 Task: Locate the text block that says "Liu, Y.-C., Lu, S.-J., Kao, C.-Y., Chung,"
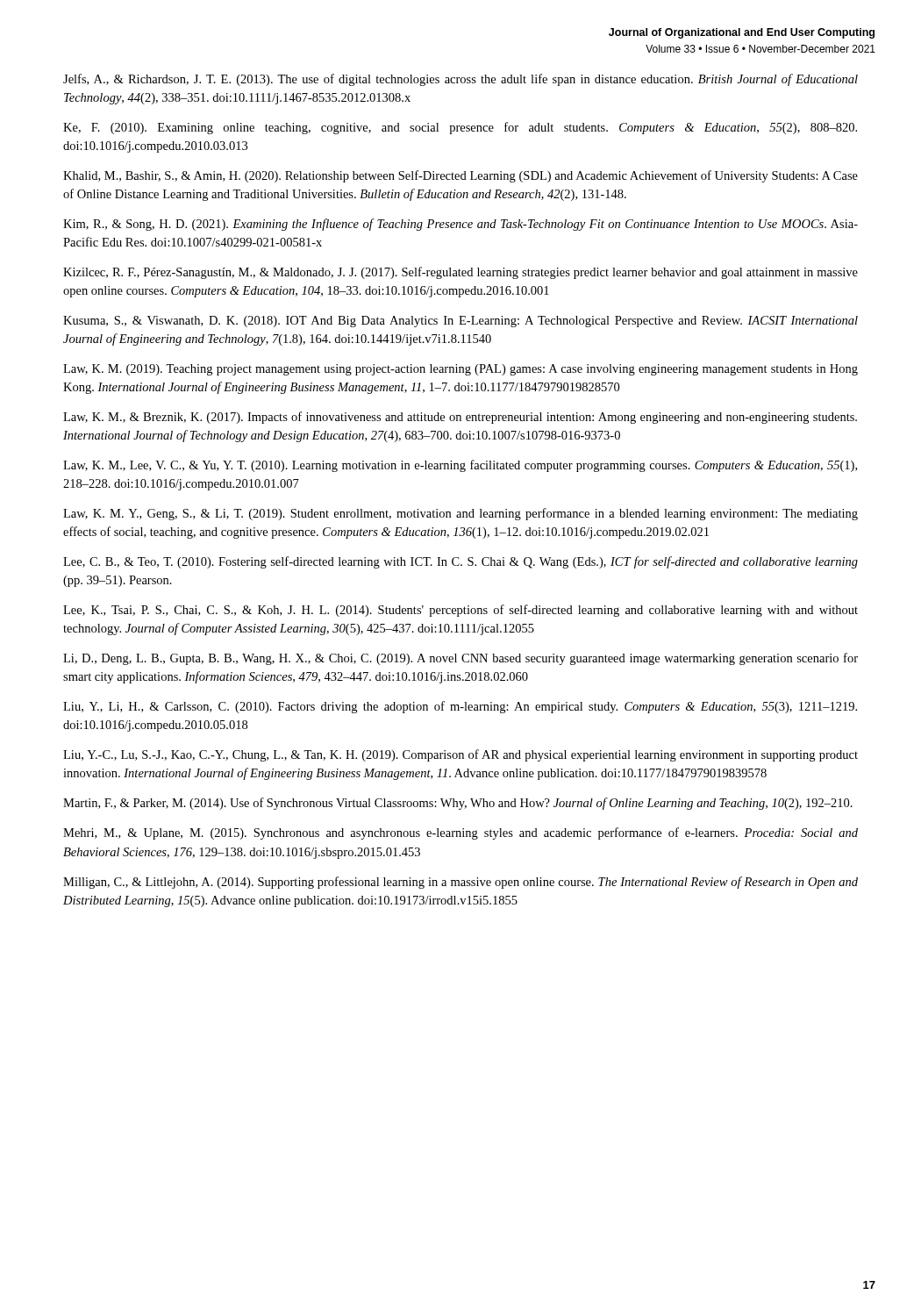[460, 764]
